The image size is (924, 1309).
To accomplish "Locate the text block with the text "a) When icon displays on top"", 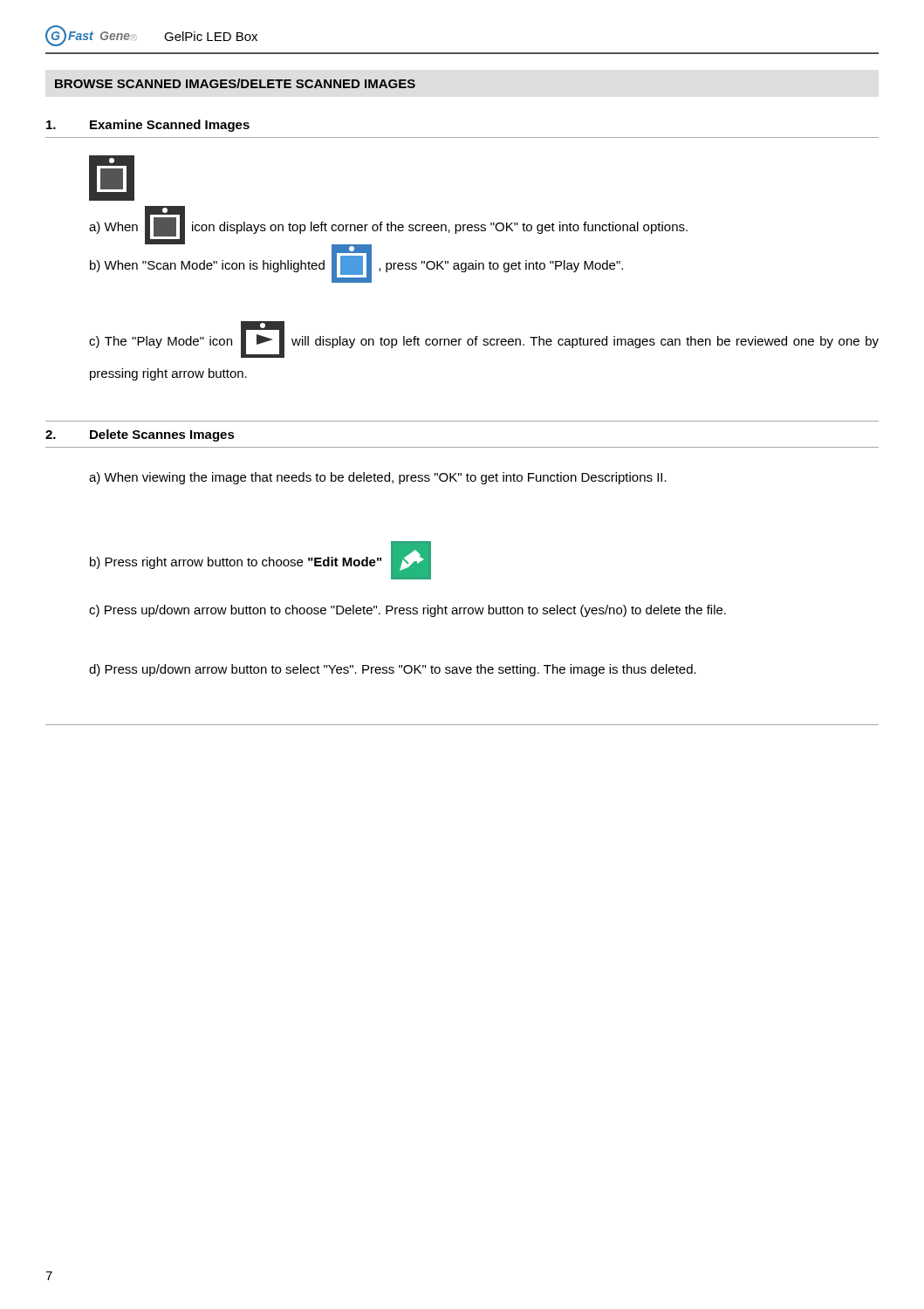I will pos(484,203).
